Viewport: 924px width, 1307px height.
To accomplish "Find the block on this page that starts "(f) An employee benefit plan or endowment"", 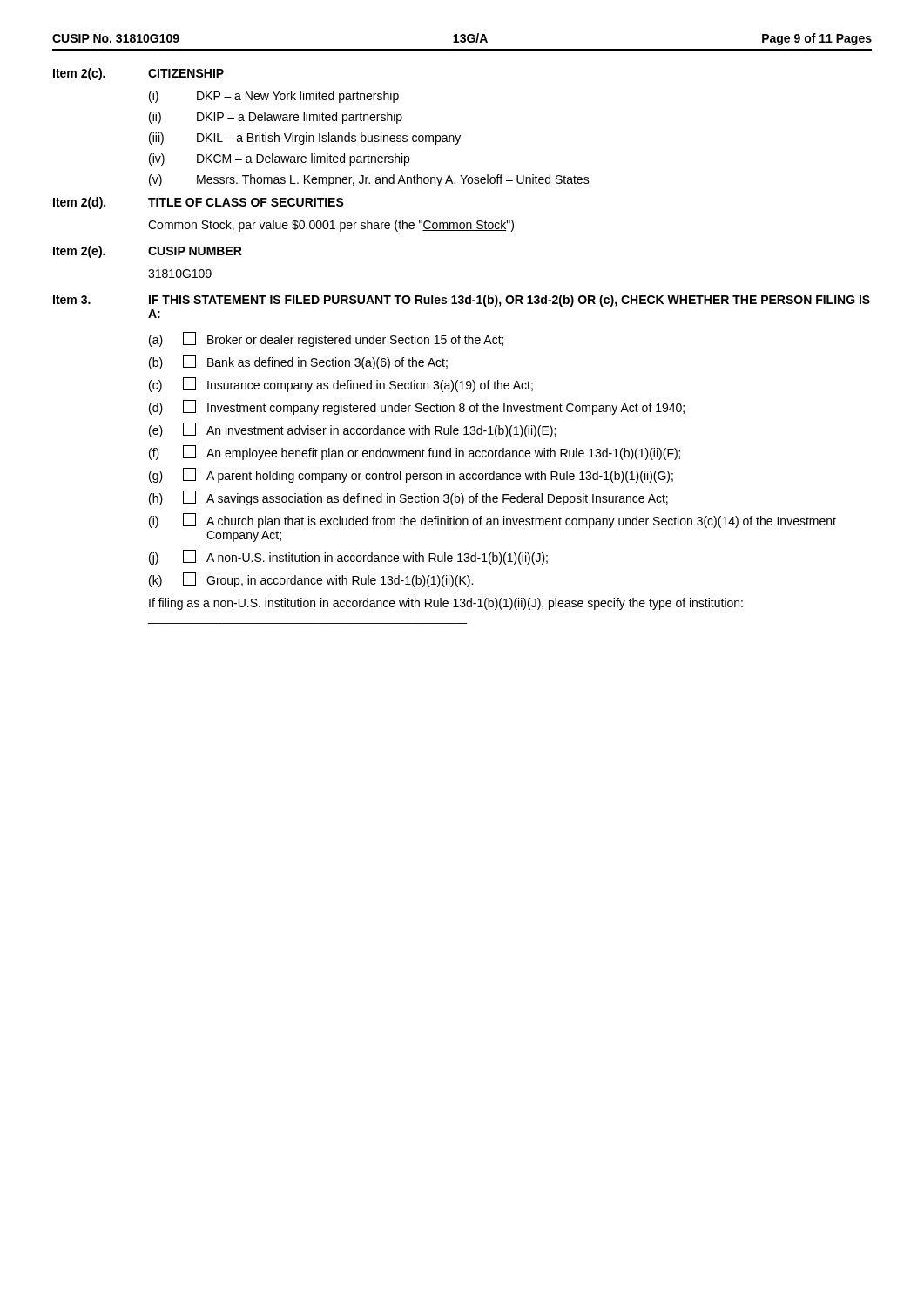I will point(510,453).
